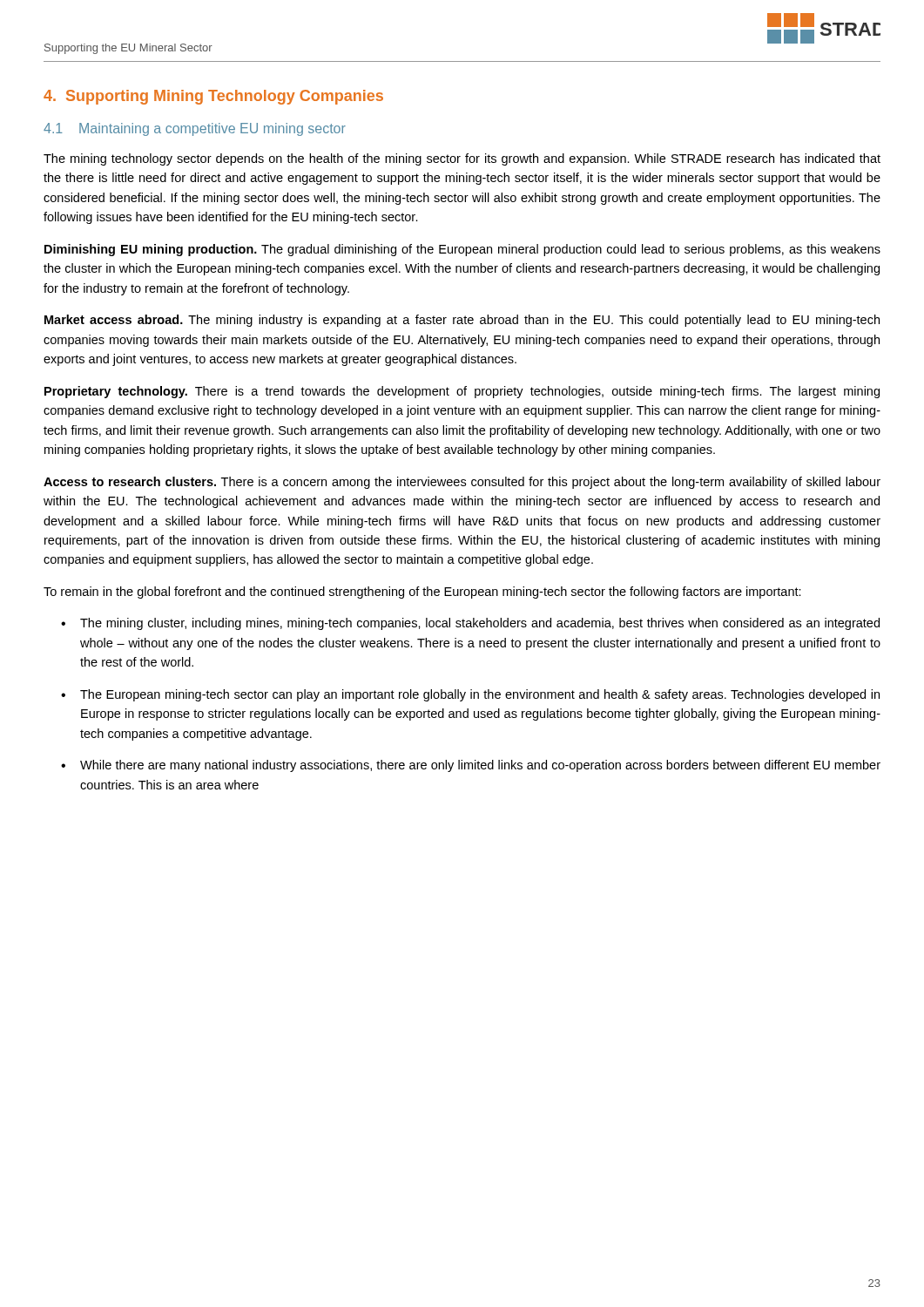Screen dimensions: 1307x924
Task: Click on the text block that reads "Access to research clusters. There is"
Action: click(462, 521)
